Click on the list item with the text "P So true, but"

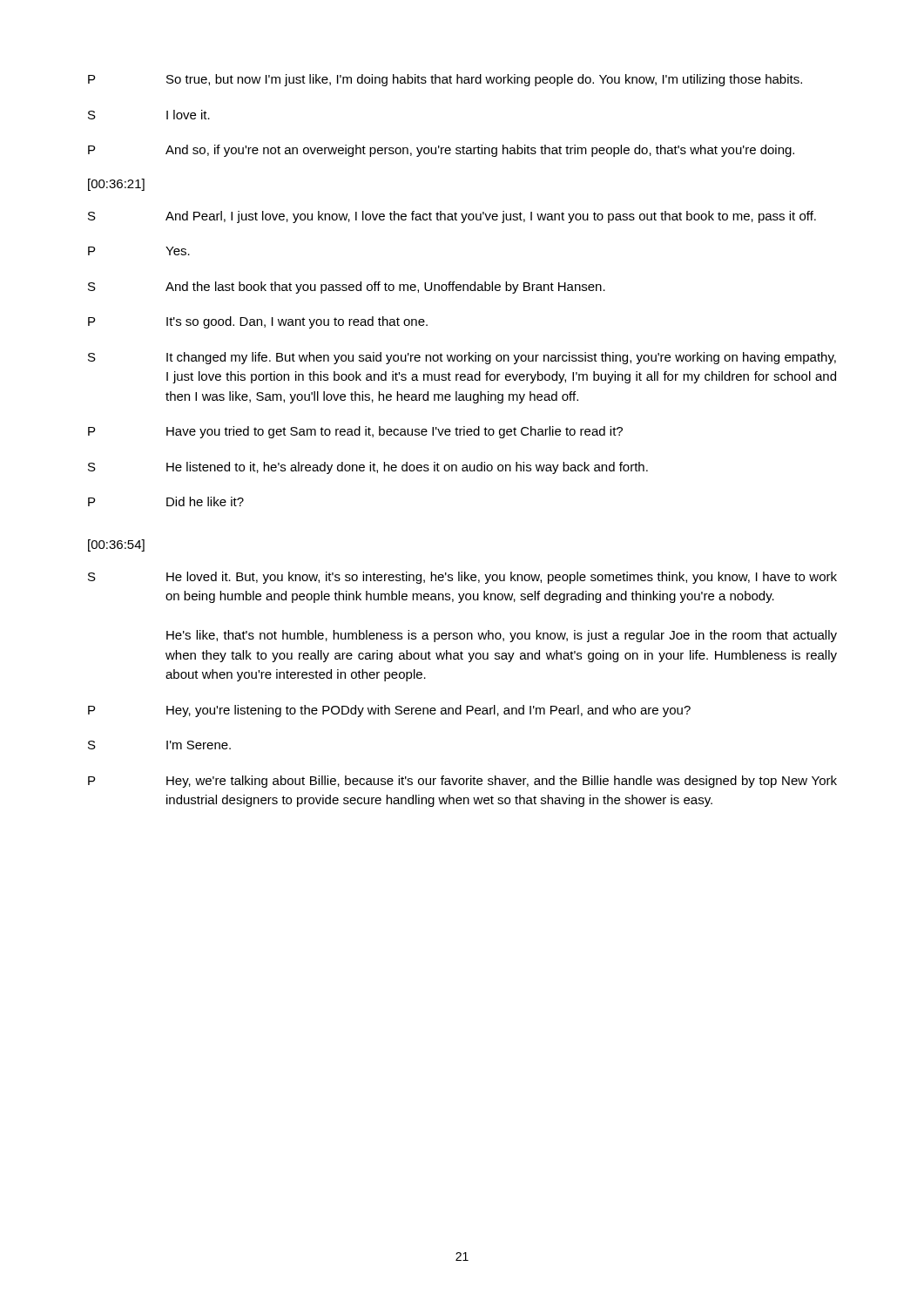462,79
